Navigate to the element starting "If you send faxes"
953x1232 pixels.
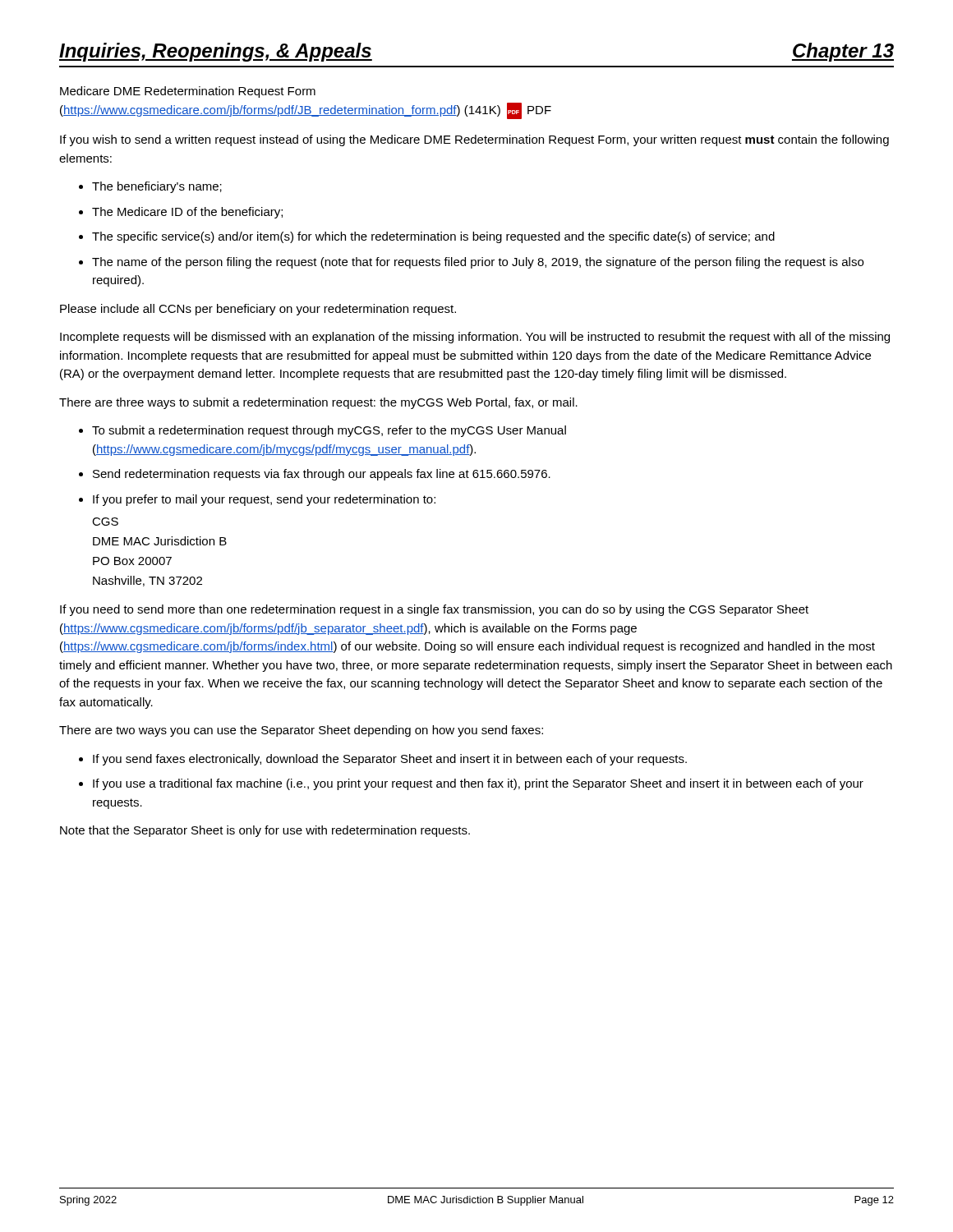coord(390,758)
